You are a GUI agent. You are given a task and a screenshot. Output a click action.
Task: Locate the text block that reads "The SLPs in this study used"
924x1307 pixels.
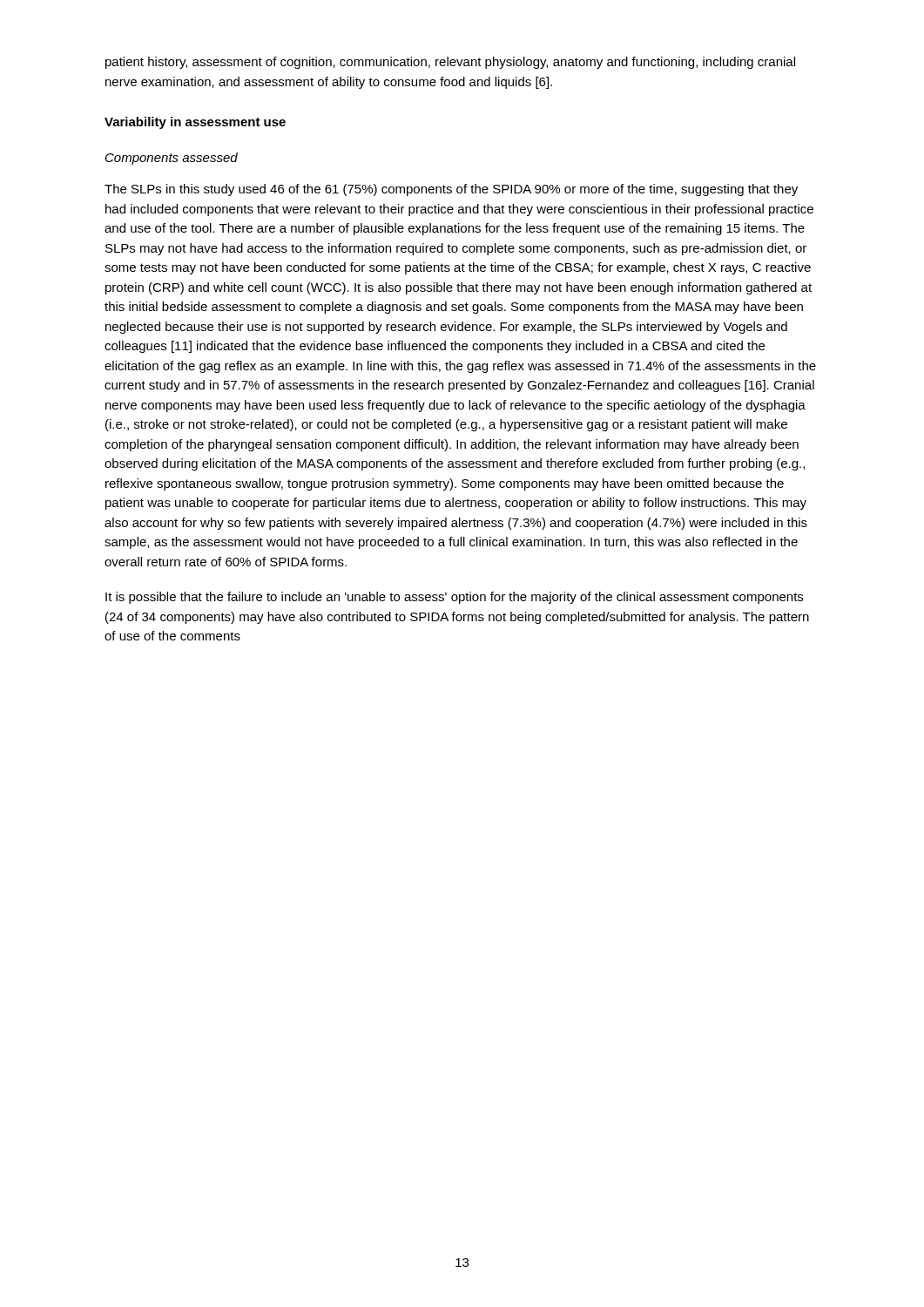[460, 375]
